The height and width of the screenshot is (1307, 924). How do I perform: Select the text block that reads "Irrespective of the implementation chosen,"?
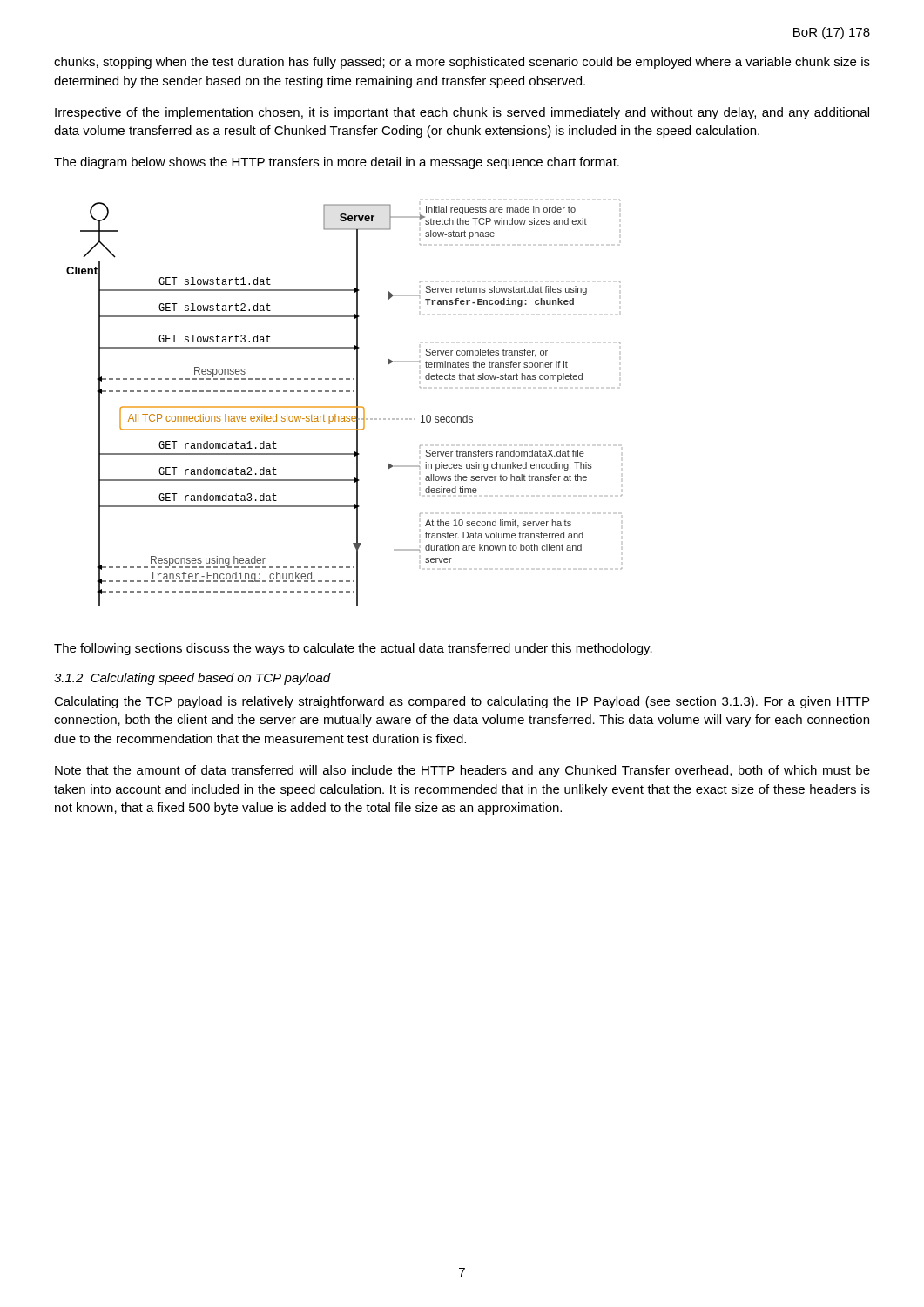coord(462,121)
